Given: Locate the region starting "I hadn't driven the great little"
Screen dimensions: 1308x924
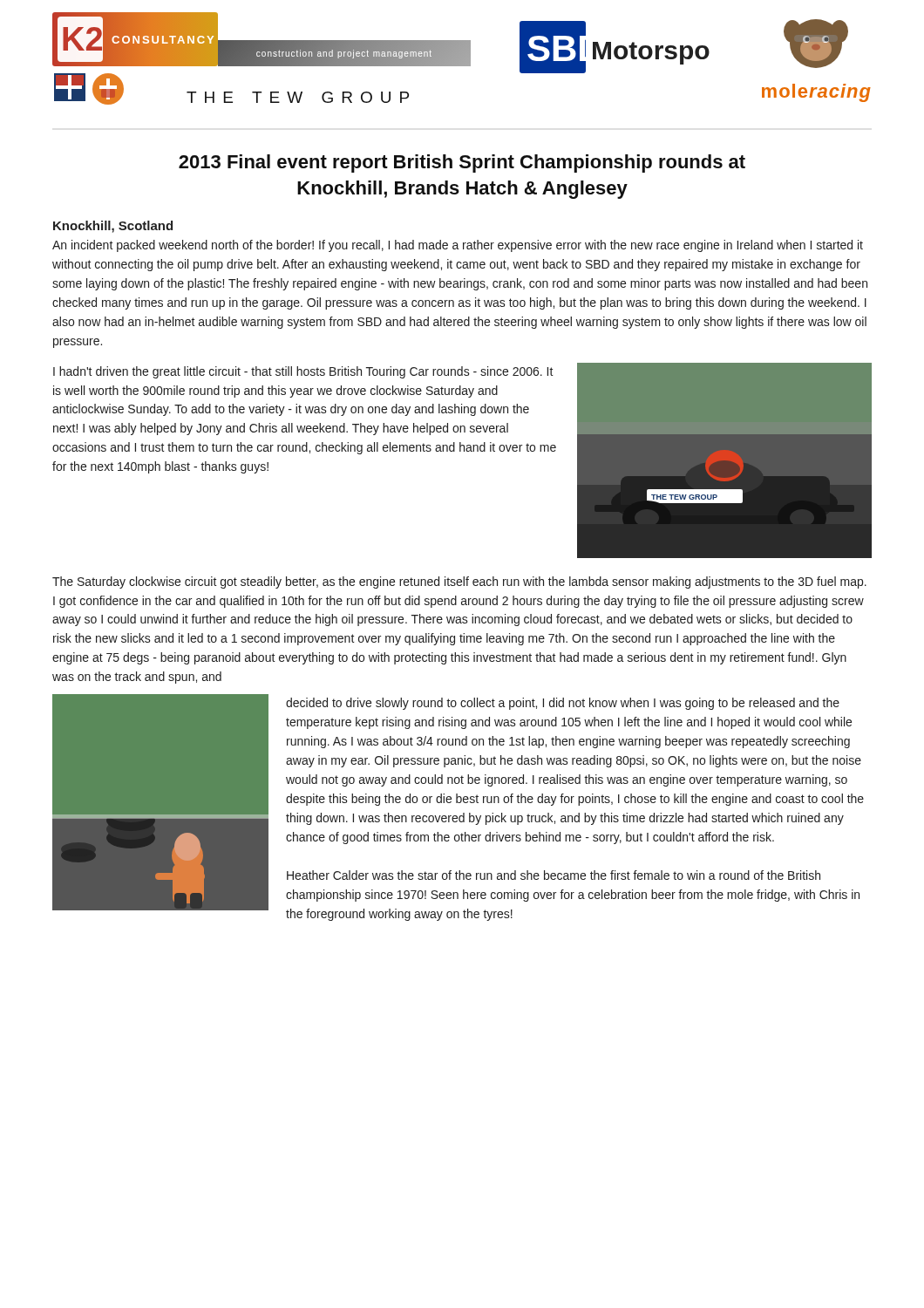Looking at the screenshot, I should pyautogui.click(x=304, y=419).
